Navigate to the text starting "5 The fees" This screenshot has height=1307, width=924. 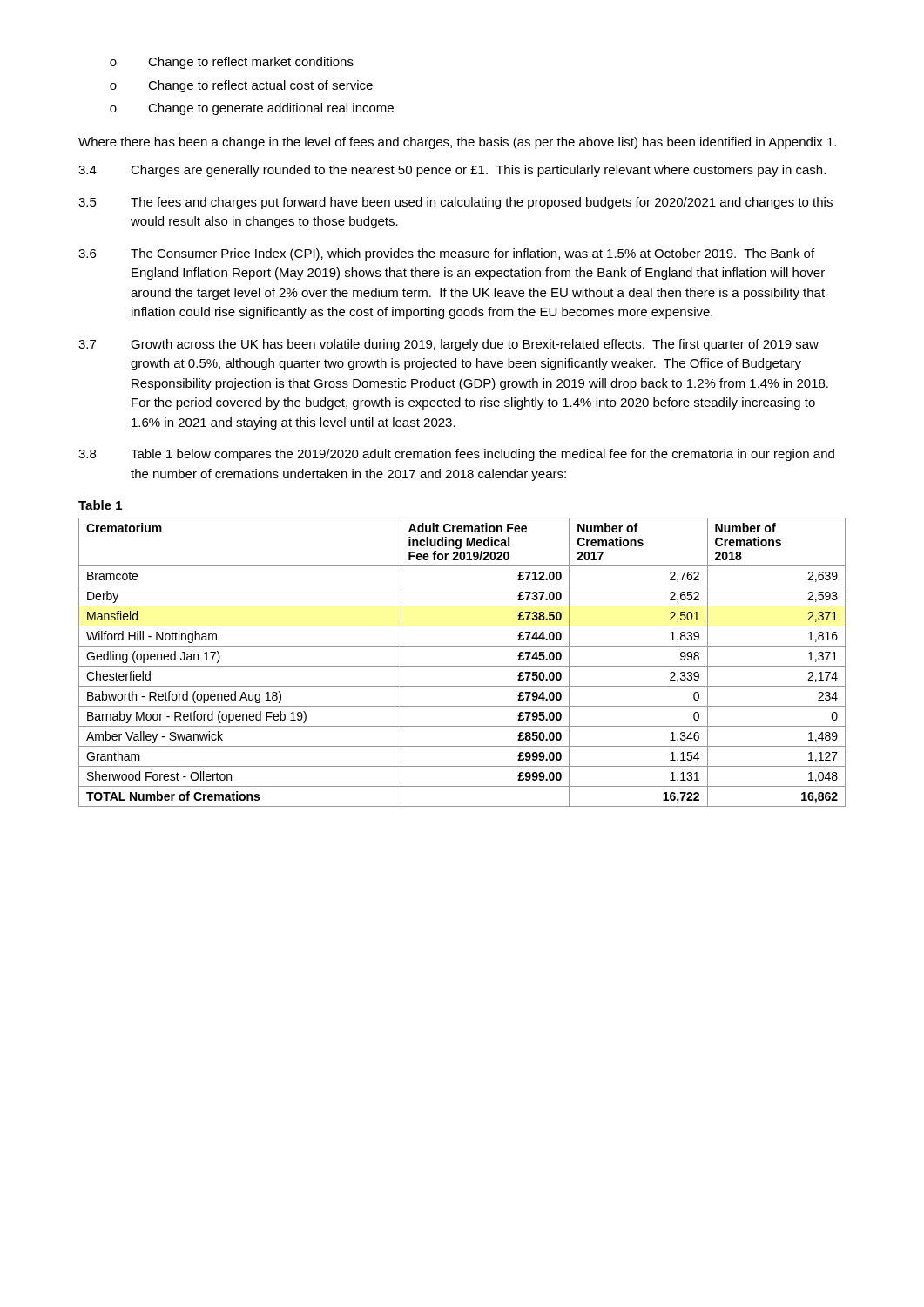click(x=462, y=212)
